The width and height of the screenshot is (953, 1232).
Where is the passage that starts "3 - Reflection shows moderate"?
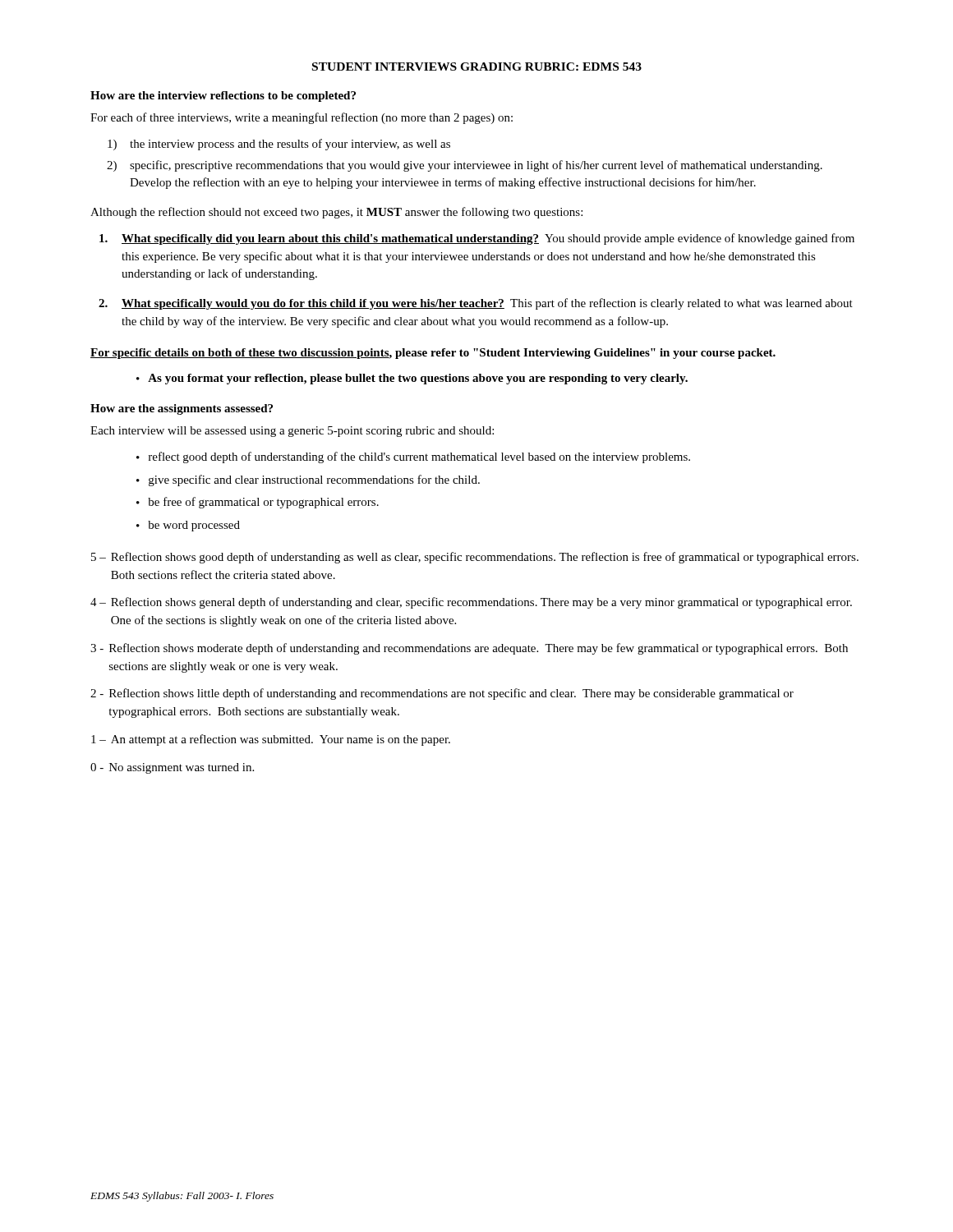click(476, 658)
